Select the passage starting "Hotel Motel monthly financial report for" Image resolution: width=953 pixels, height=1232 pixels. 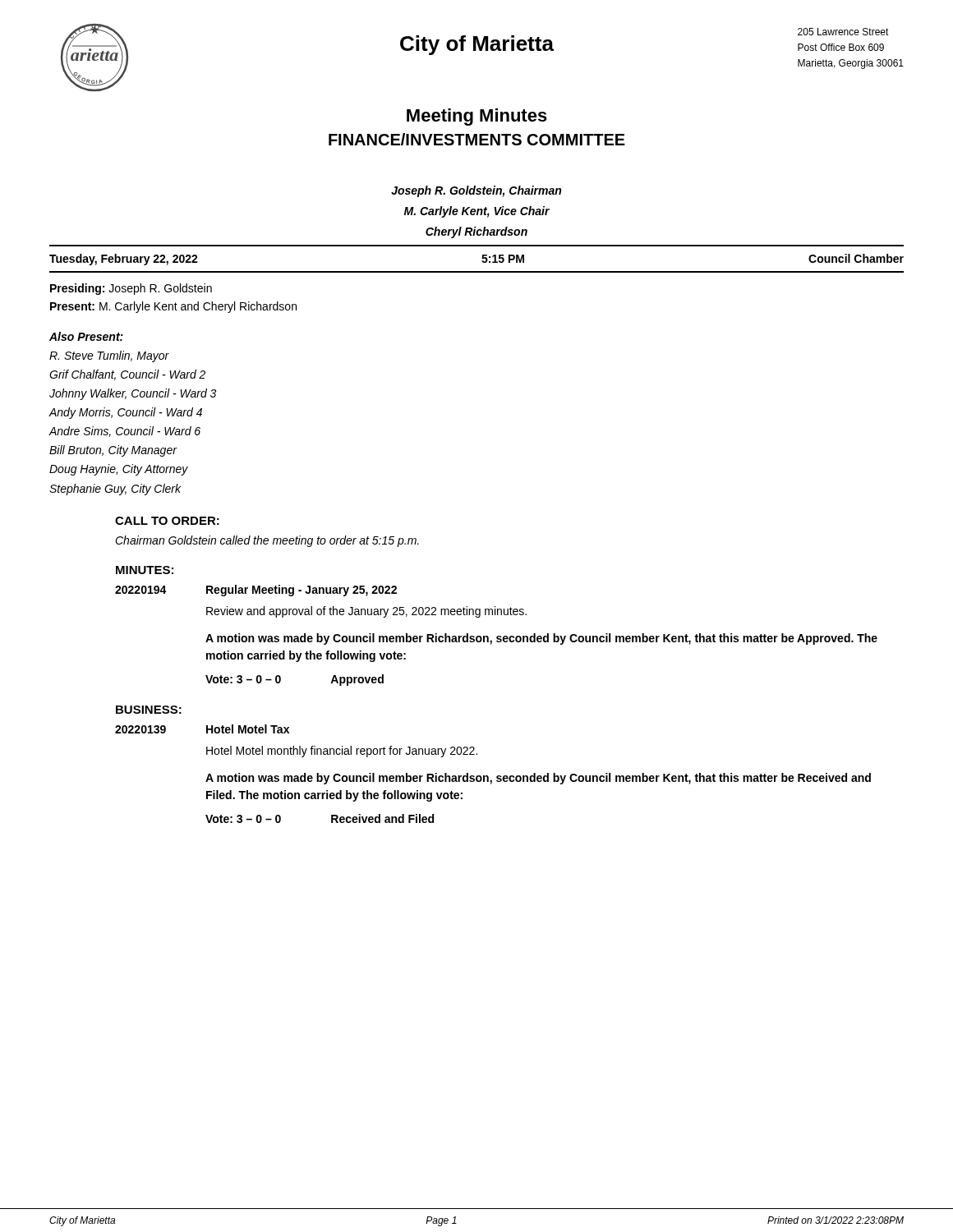(x=342, y=750)
